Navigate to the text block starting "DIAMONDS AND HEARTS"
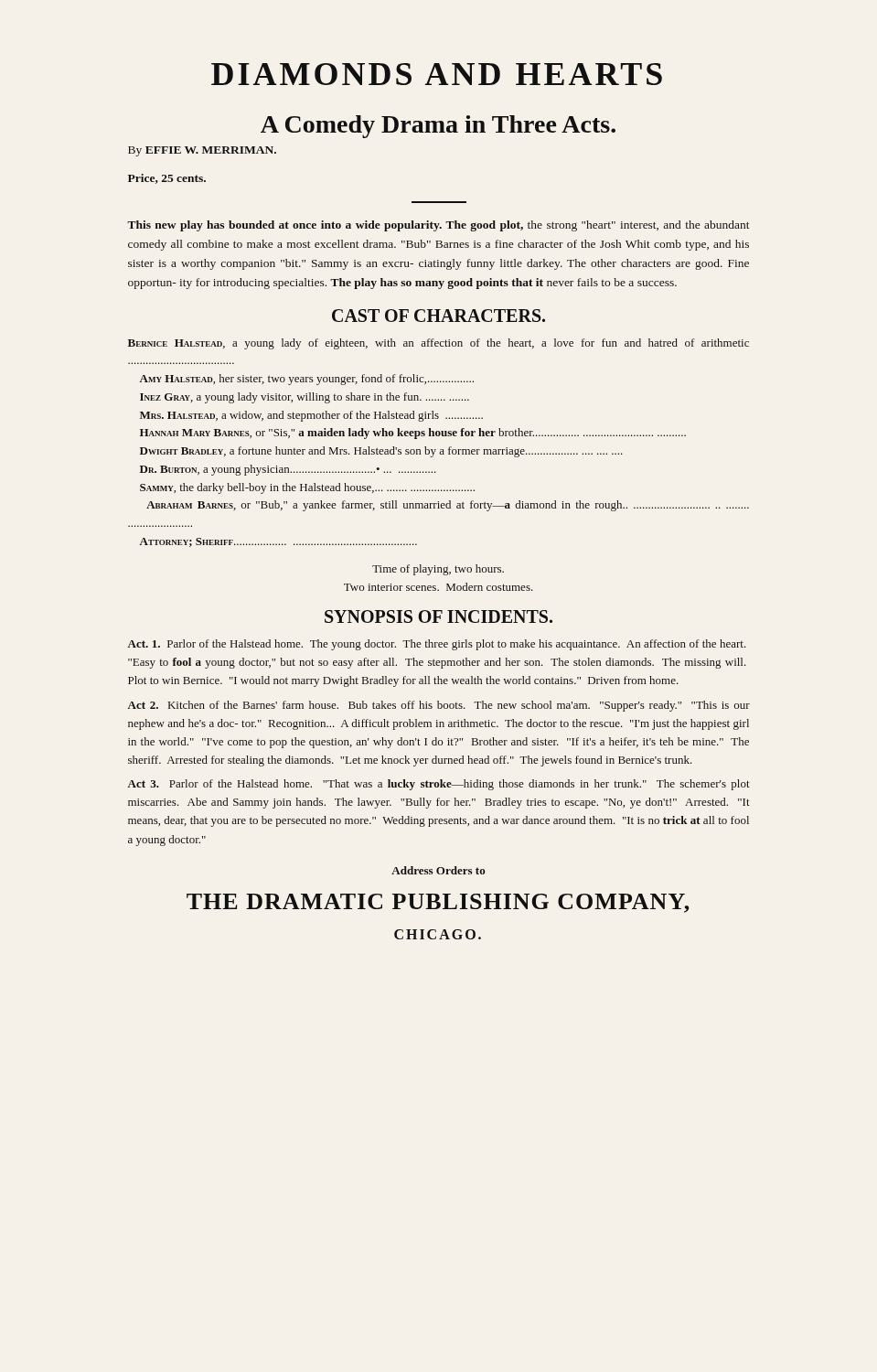This screenshot has height=1372, width=877. coord(438,74)
